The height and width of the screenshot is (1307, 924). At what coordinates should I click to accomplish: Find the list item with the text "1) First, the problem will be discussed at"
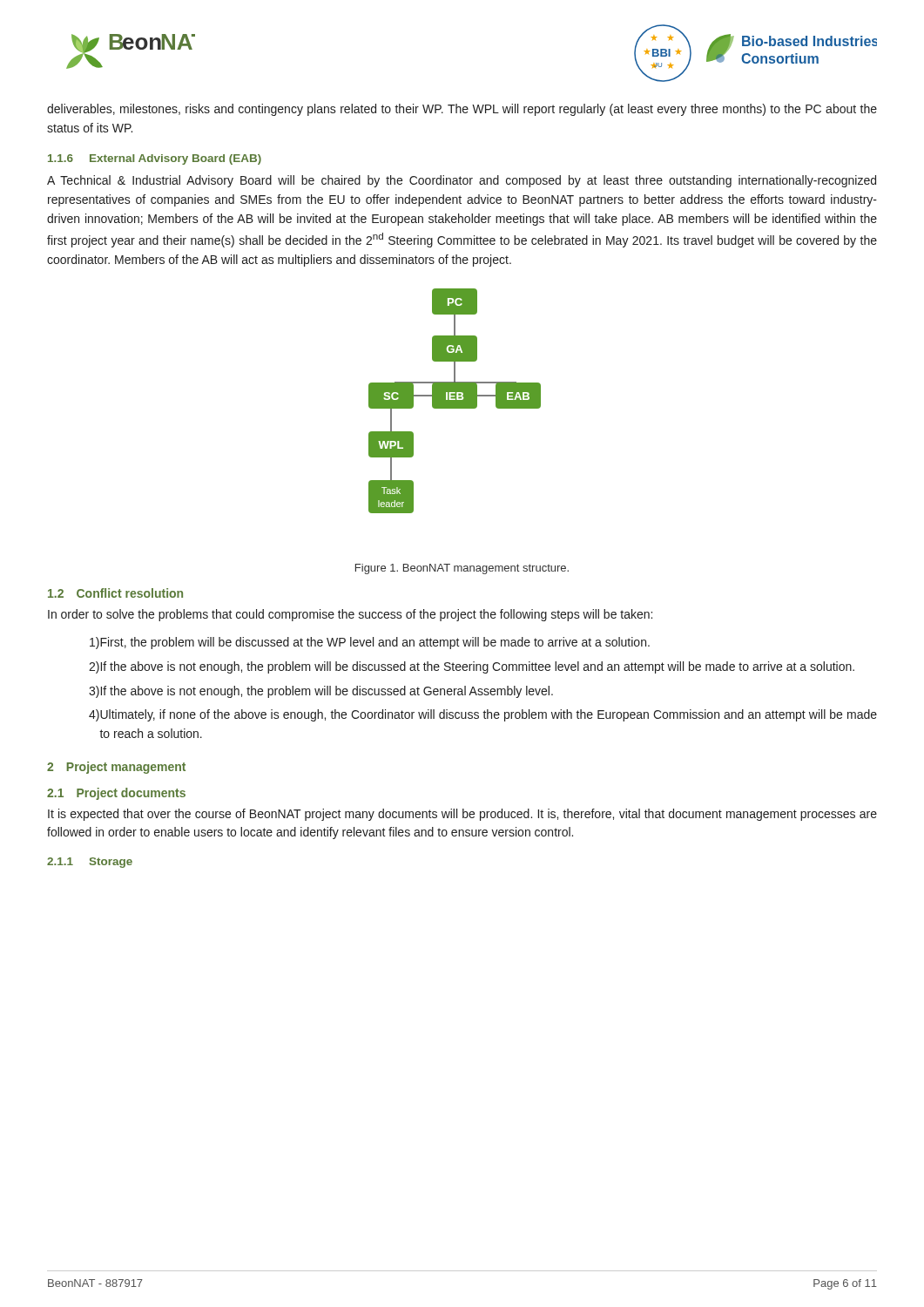pos(462,643)
